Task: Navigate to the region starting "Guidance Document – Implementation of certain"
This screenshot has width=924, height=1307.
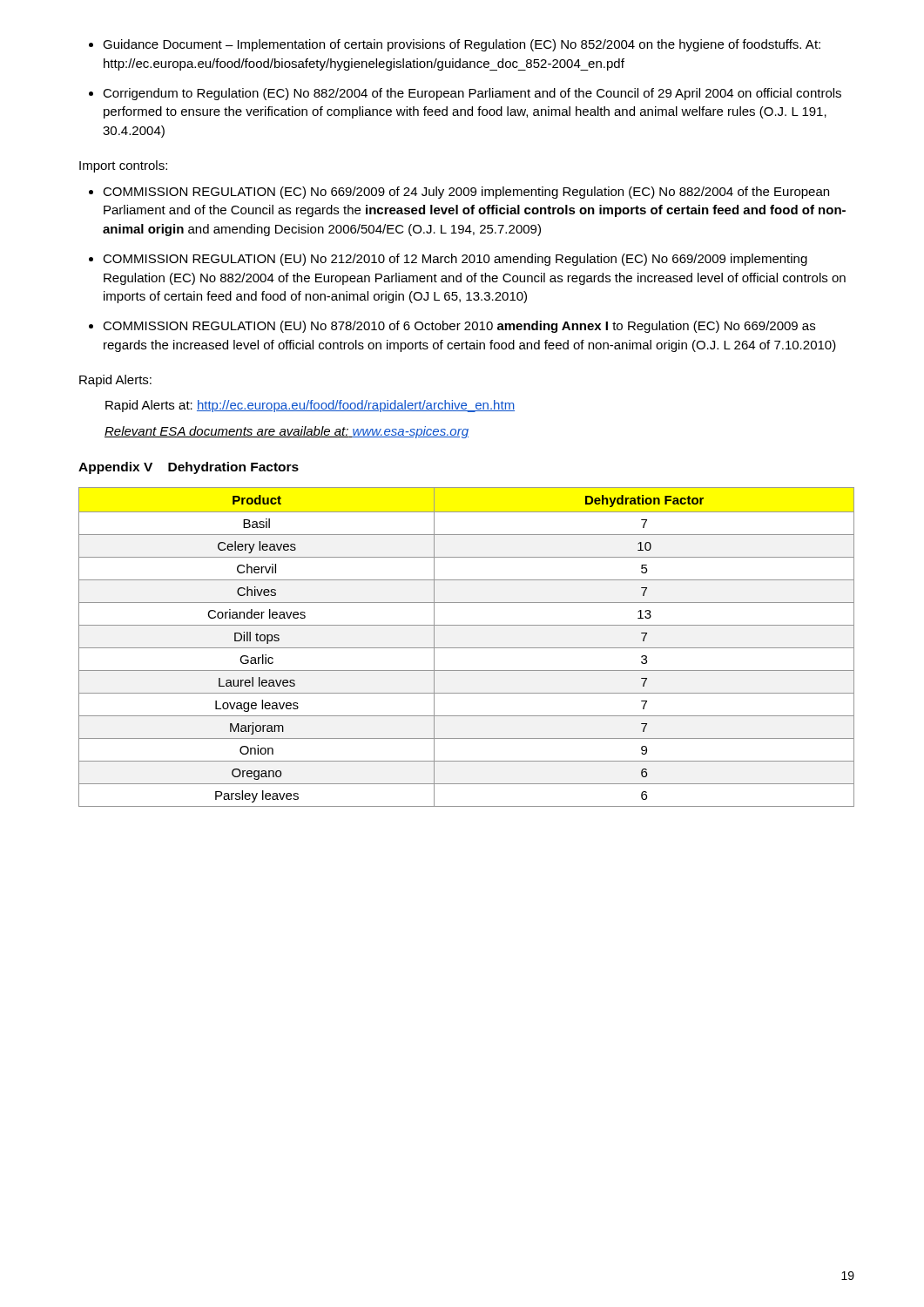Action: 462,53
